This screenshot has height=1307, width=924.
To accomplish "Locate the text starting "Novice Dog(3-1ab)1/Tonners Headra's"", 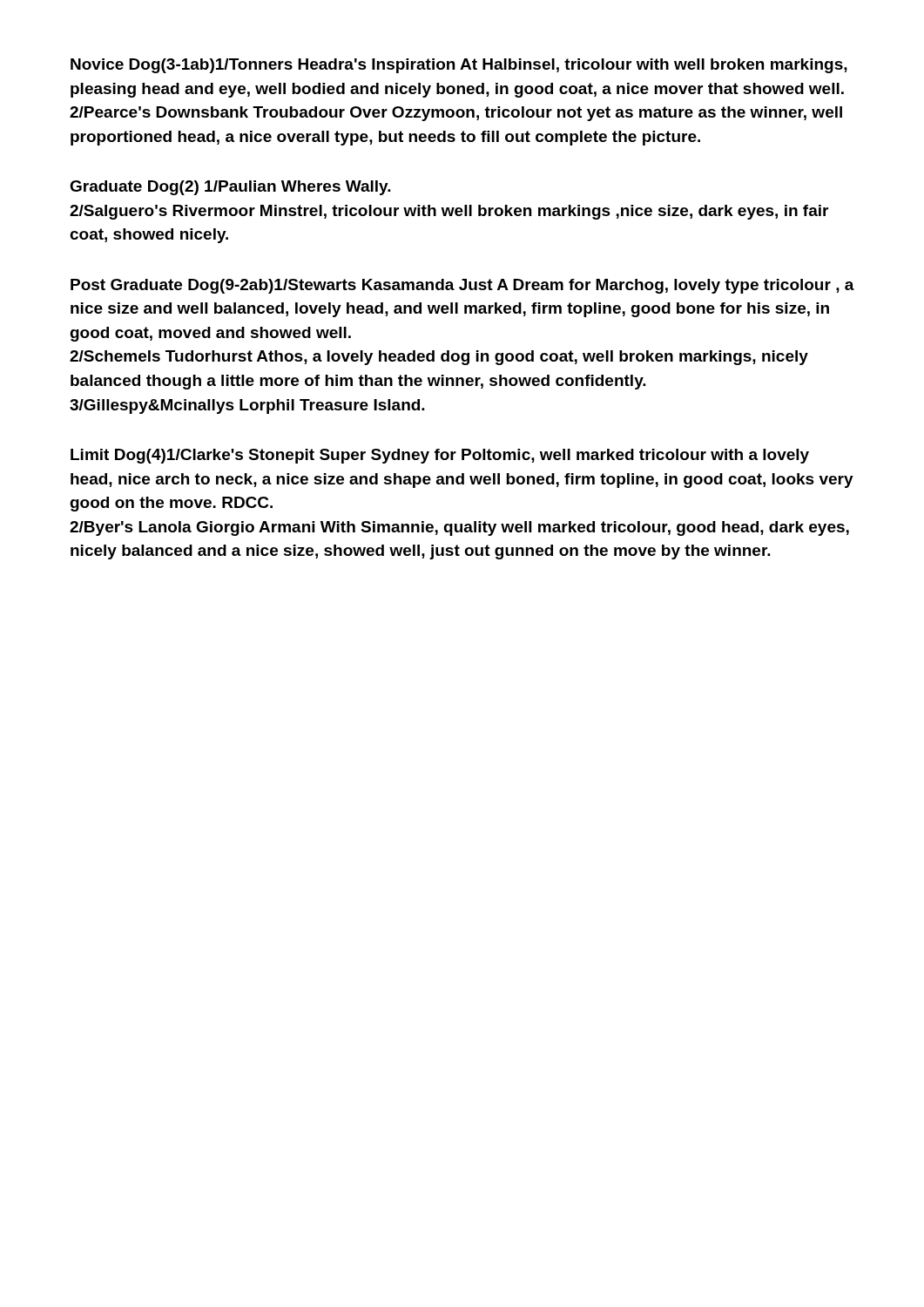I will point(459,100).
